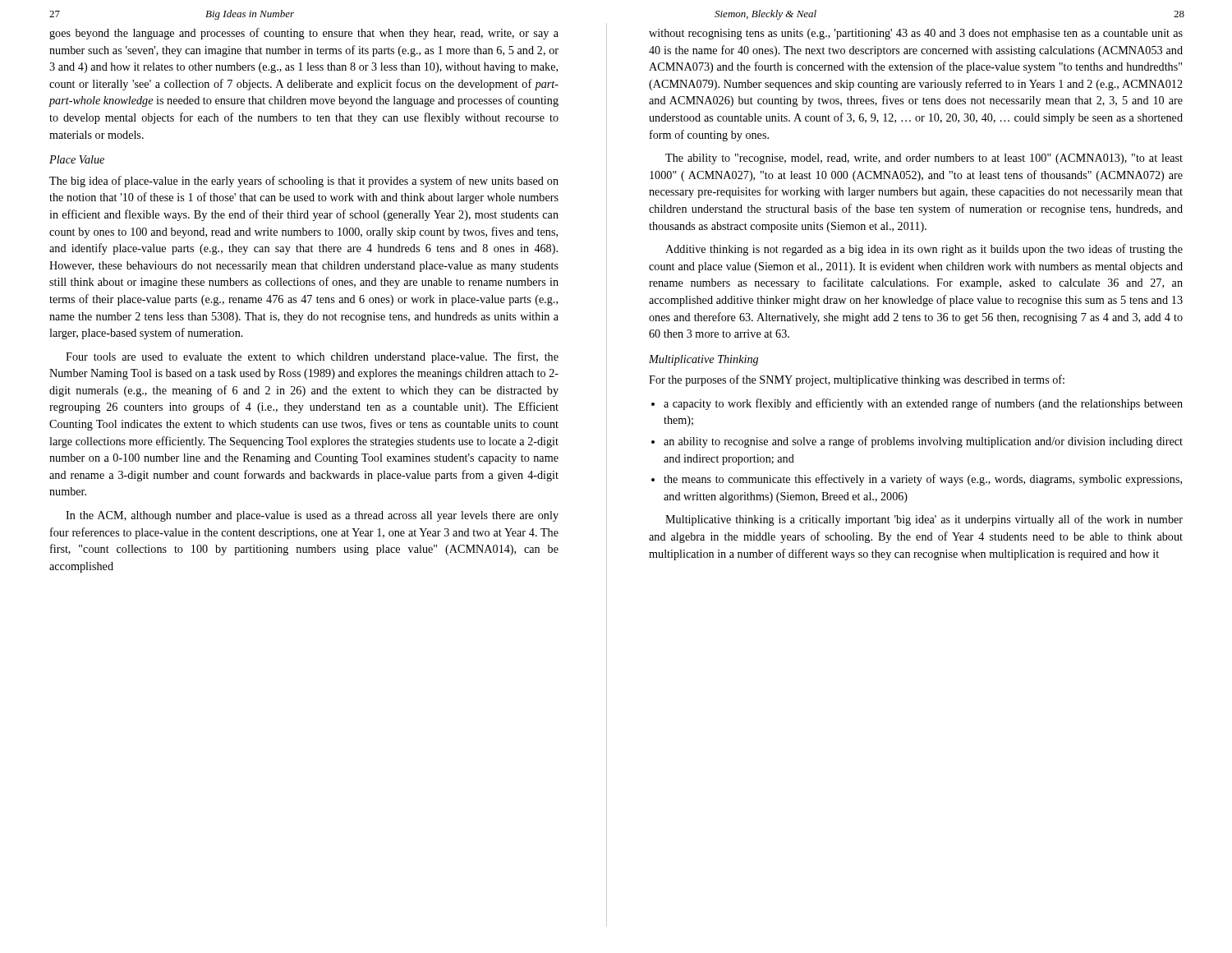
Task: Locate the block of text that opens with "Additive thinking is not regarded as"
Action: click(x=916, y=292)
